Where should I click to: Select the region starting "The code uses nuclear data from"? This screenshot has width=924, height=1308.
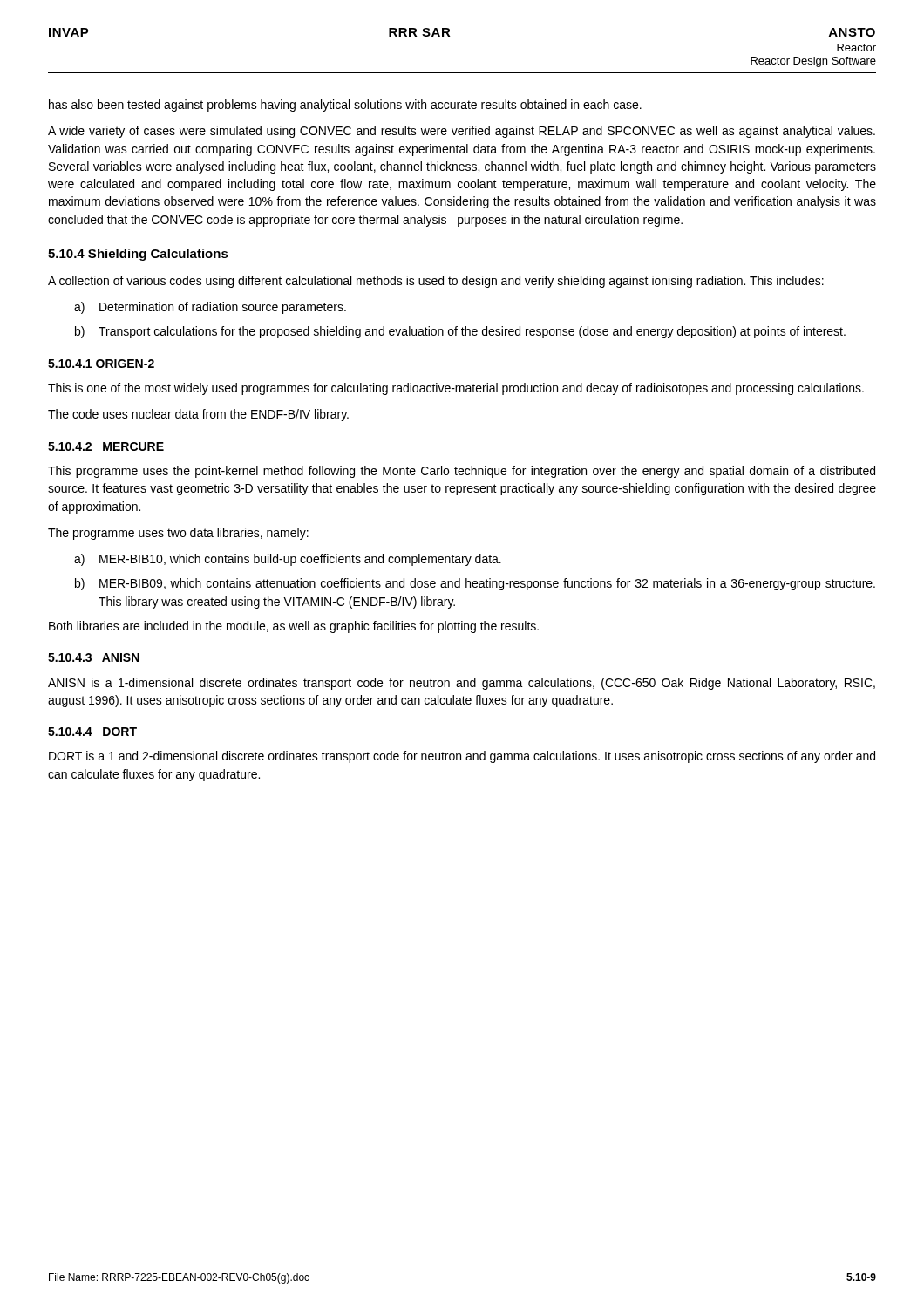pos(198,415)
